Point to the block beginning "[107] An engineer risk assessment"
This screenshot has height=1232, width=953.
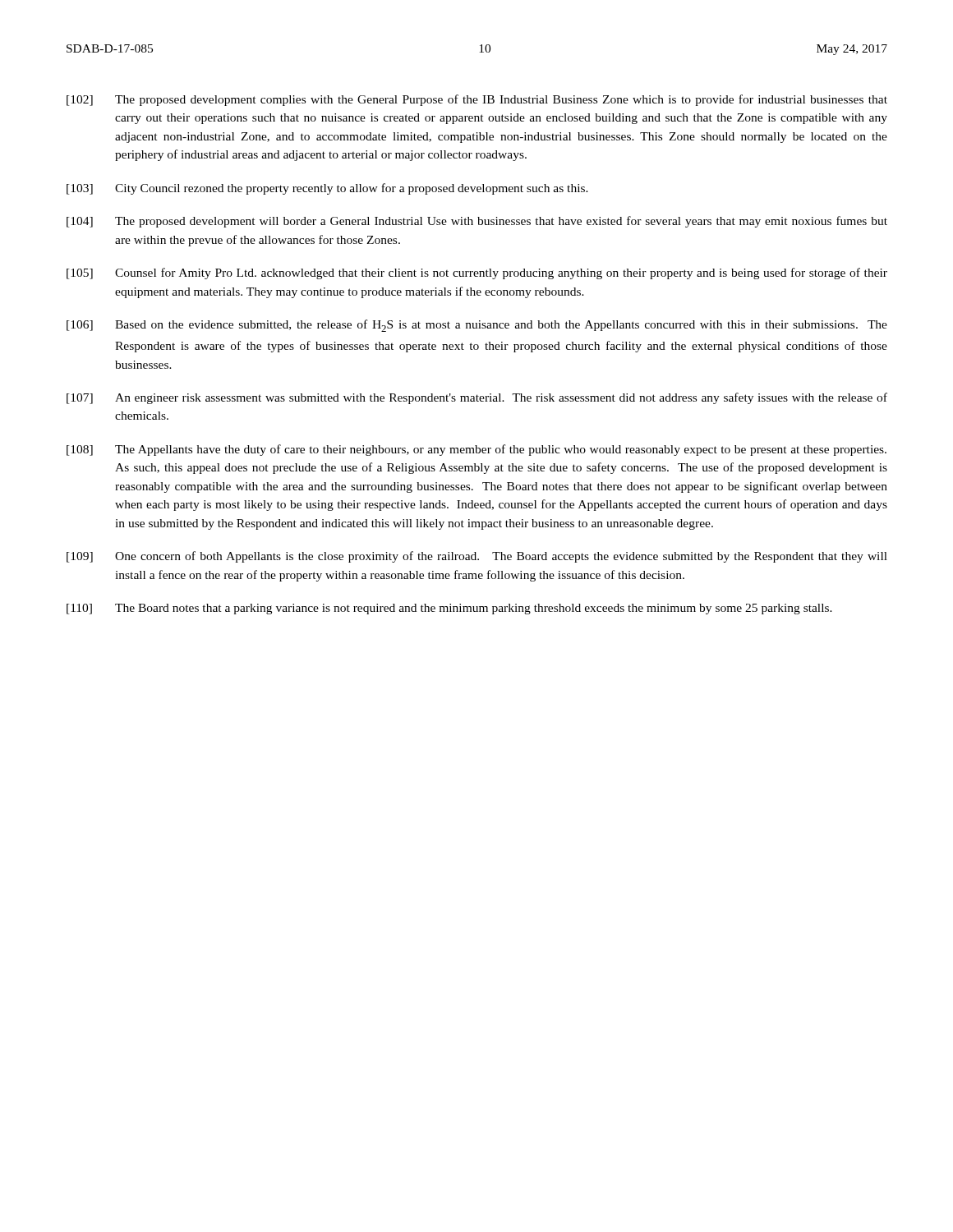click(x=476, y=407)
